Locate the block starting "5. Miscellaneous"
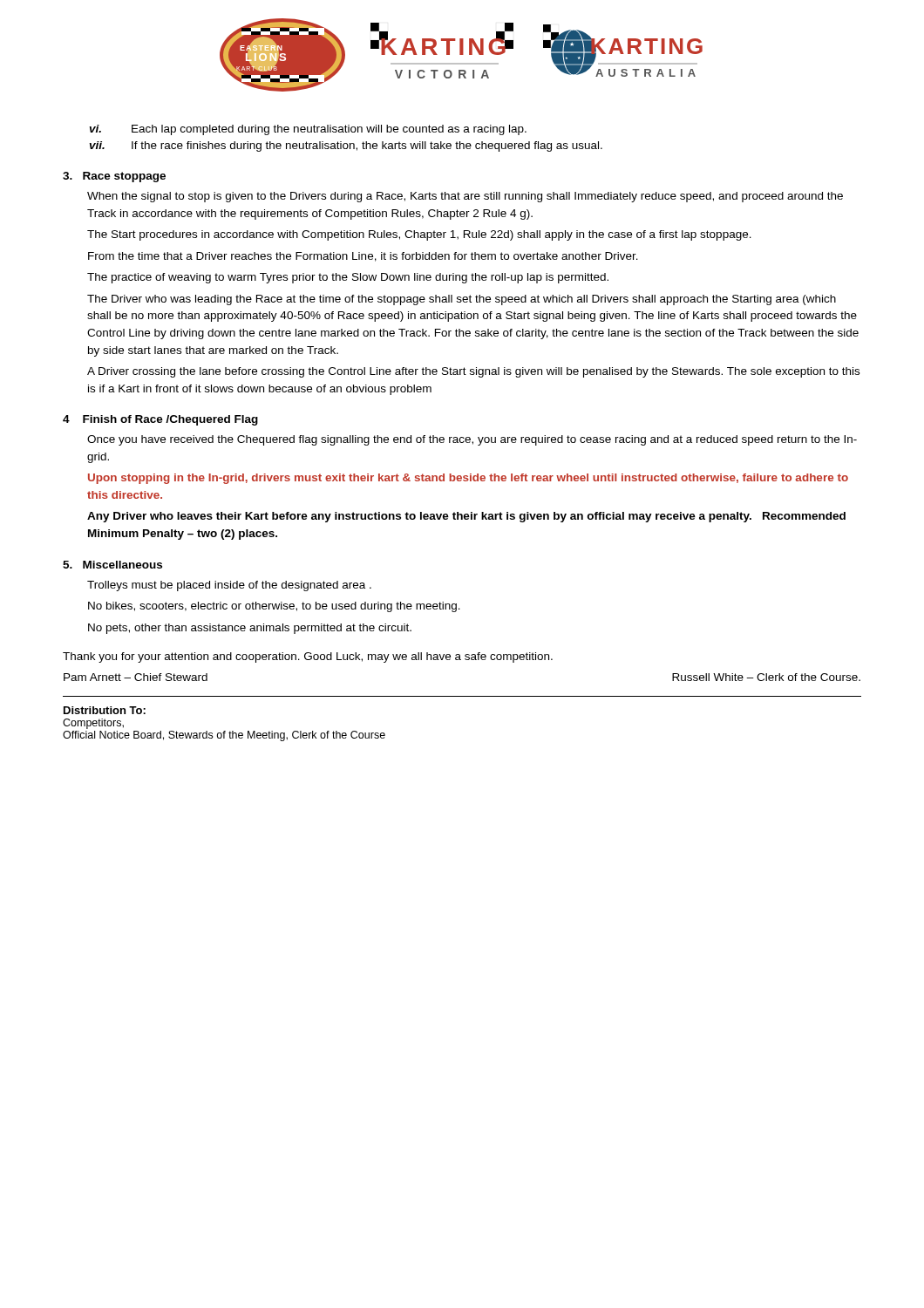 click(113, 564)
